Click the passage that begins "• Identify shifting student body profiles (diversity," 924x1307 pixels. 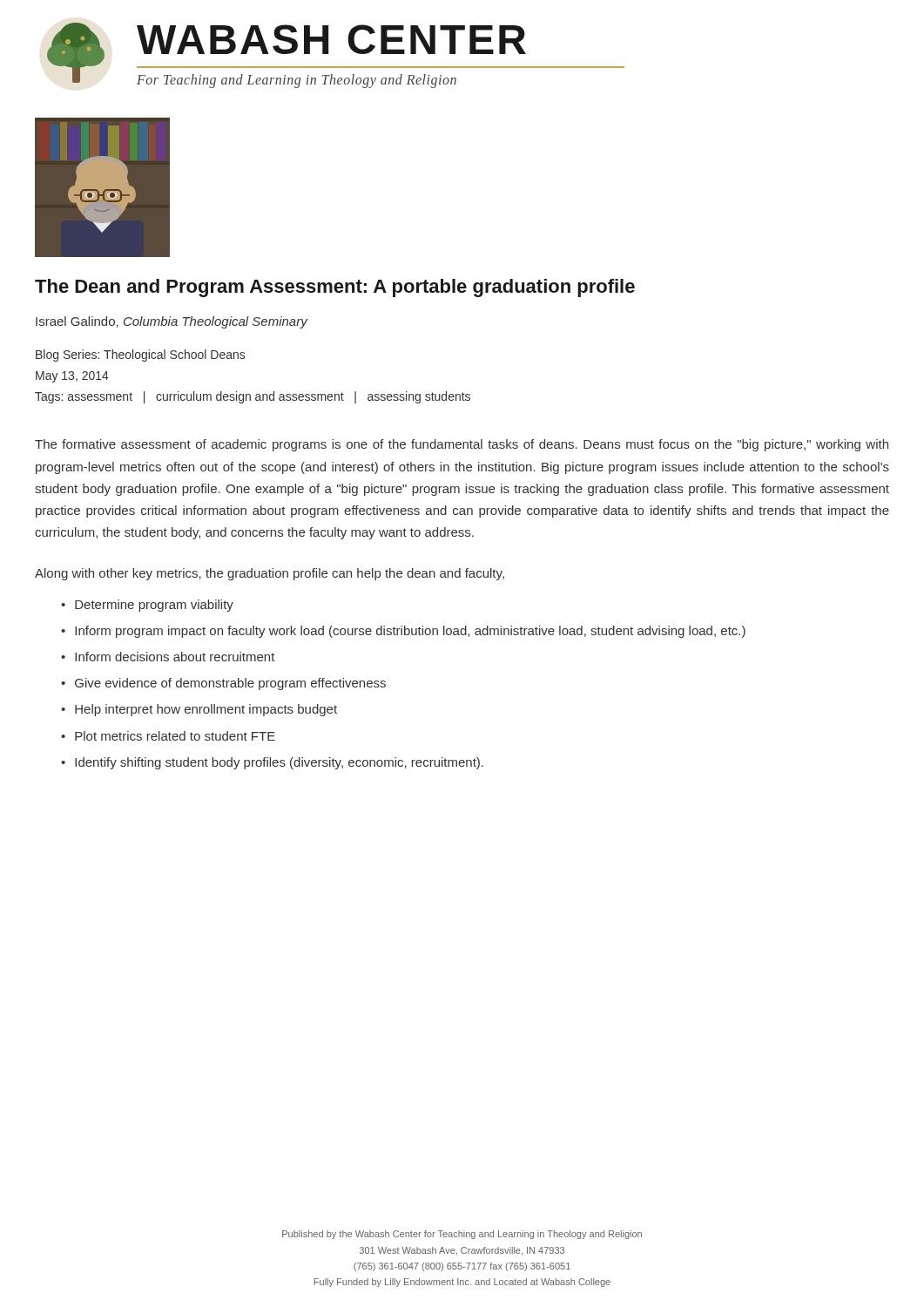[x=273, y=762]
